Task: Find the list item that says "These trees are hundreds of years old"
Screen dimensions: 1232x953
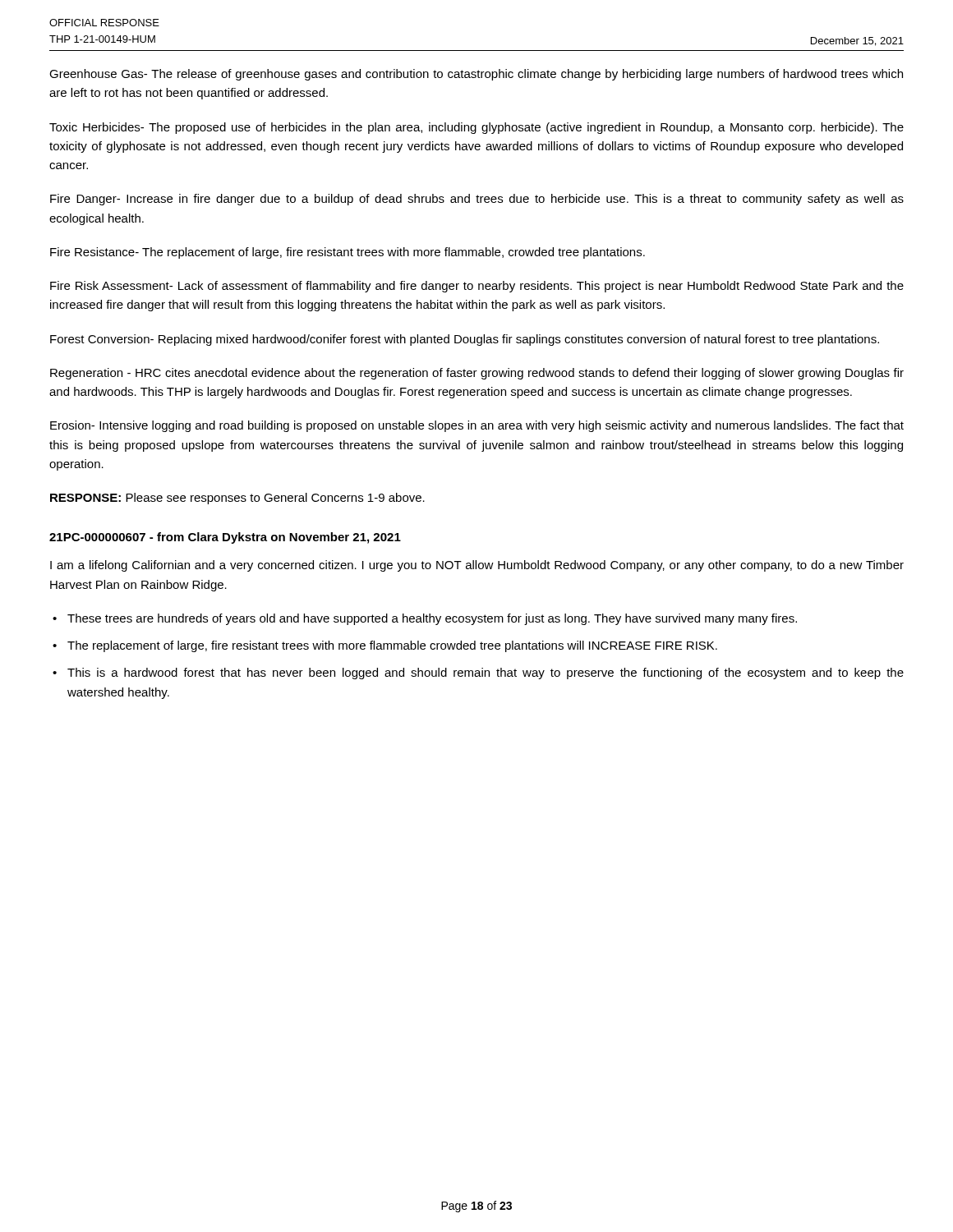Action: pos(433,618)
